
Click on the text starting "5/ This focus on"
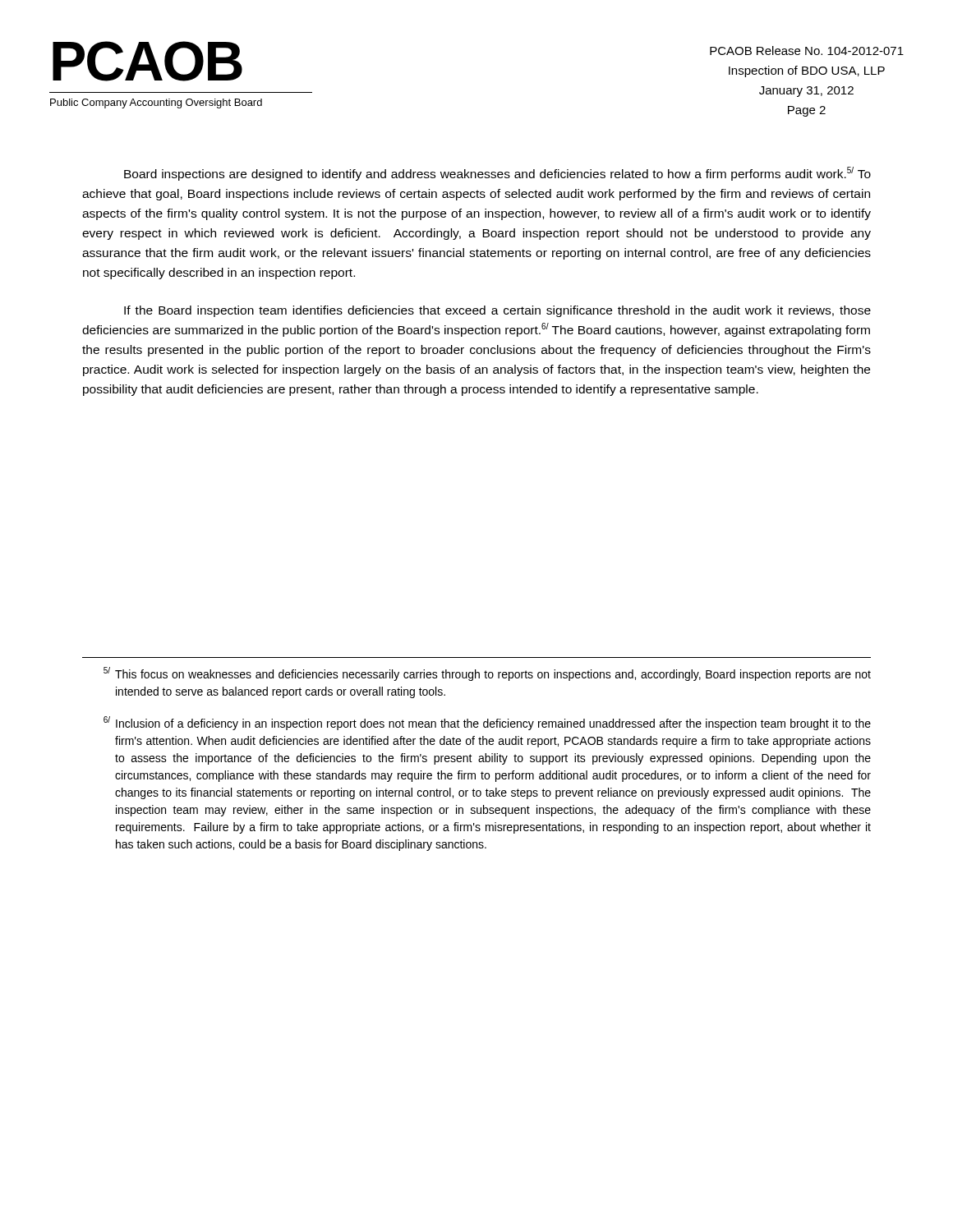pos(476,683)
